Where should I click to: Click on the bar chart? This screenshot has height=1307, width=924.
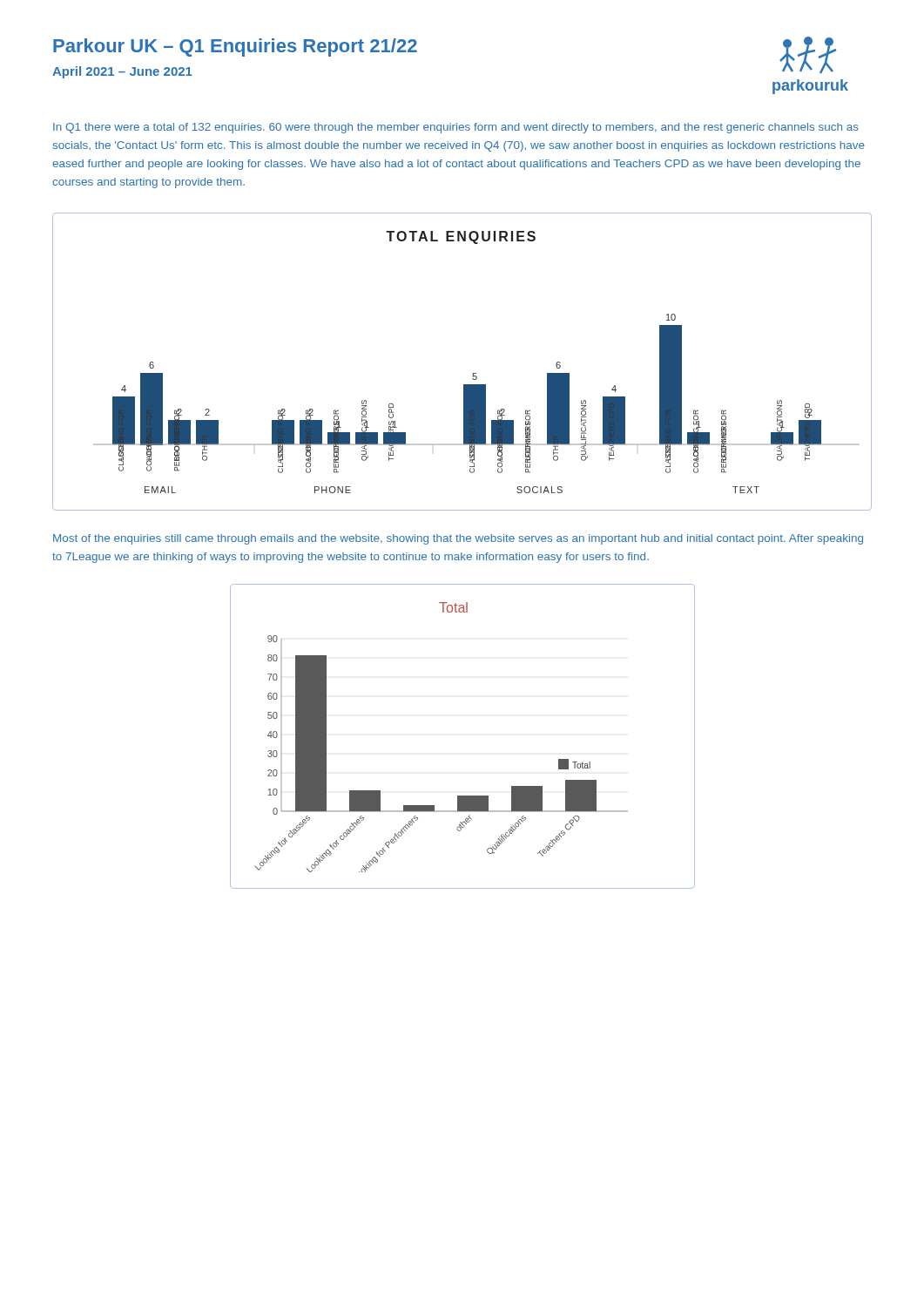point(462,736)
